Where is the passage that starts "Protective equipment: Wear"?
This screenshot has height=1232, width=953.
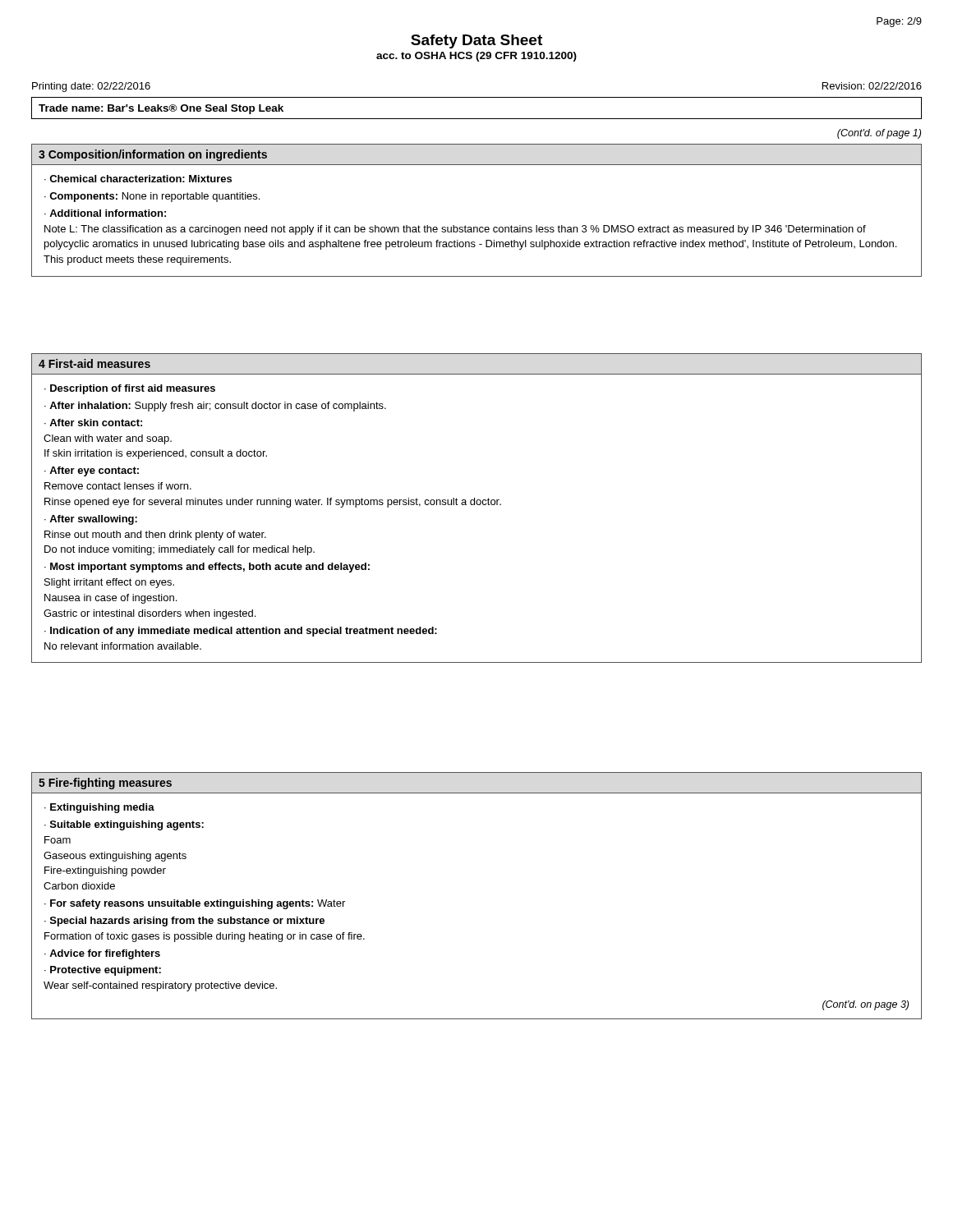[x=161, y=978]
